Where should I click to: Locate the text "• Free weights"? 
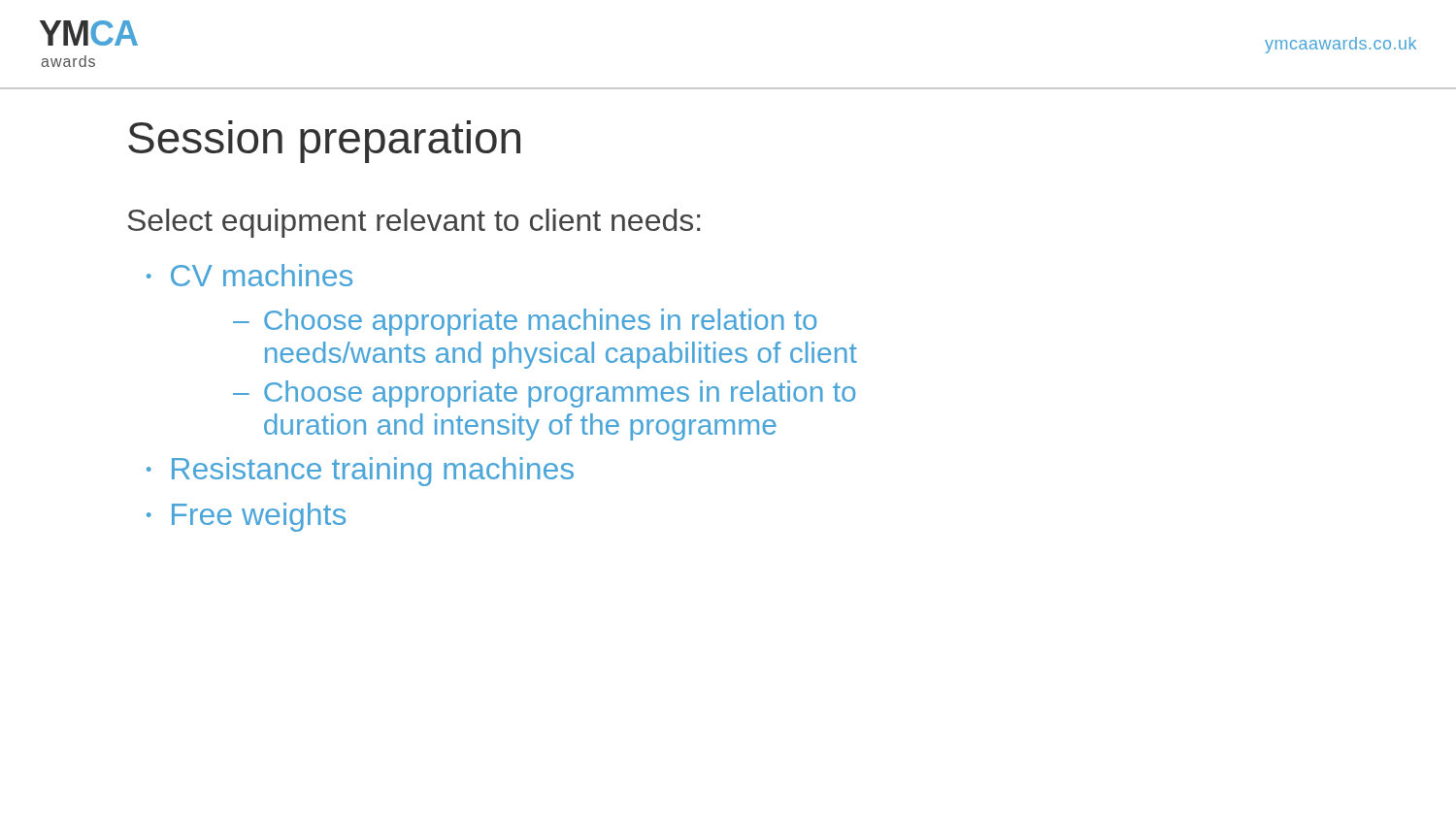(246, 515)
